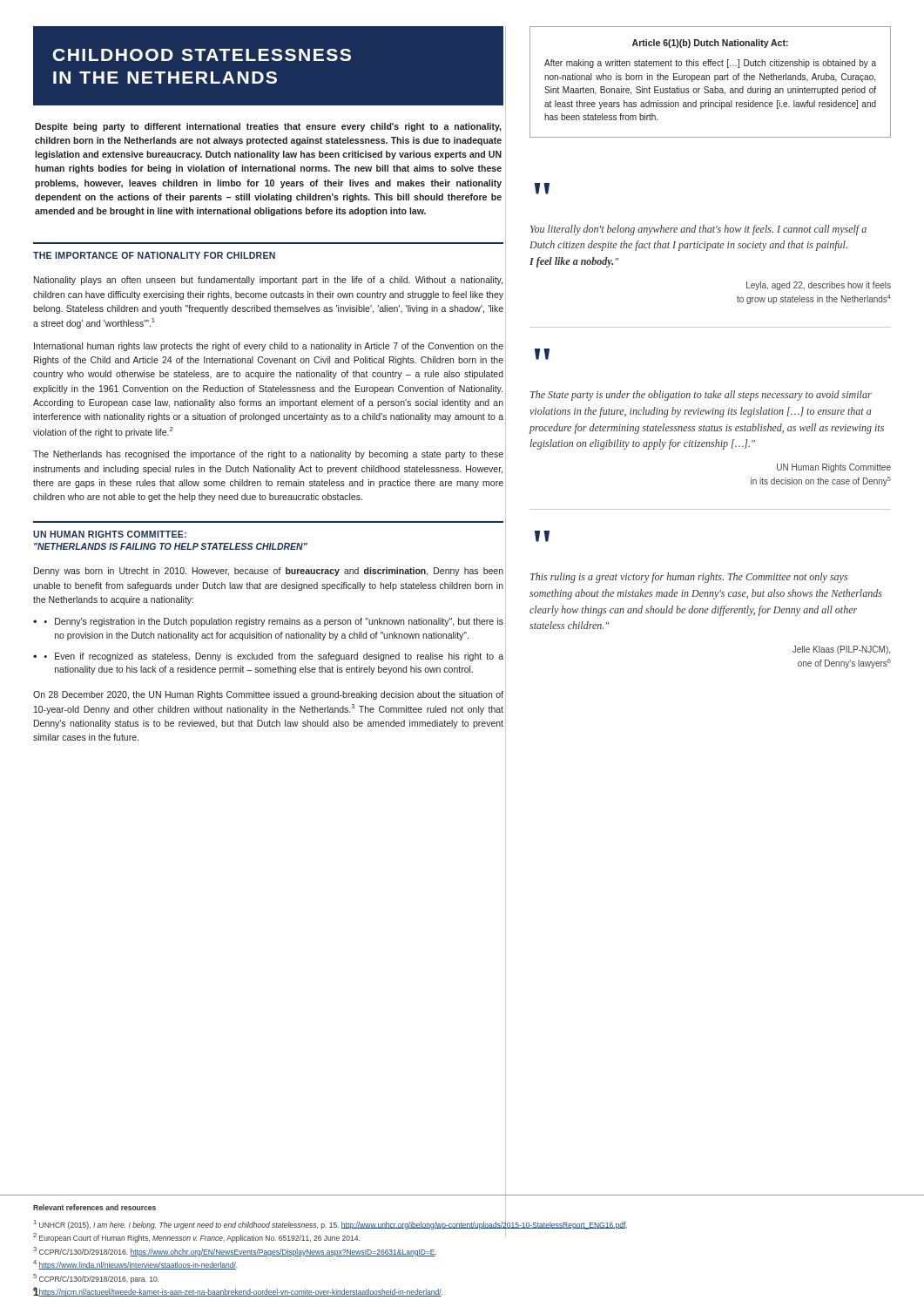Image resolution: width=924 pixels, height=1307 pixels.
Task: Select the text block with the text "Denny was born in Utrecht in 2010. However,"
Action: click(x=268, y=585)
